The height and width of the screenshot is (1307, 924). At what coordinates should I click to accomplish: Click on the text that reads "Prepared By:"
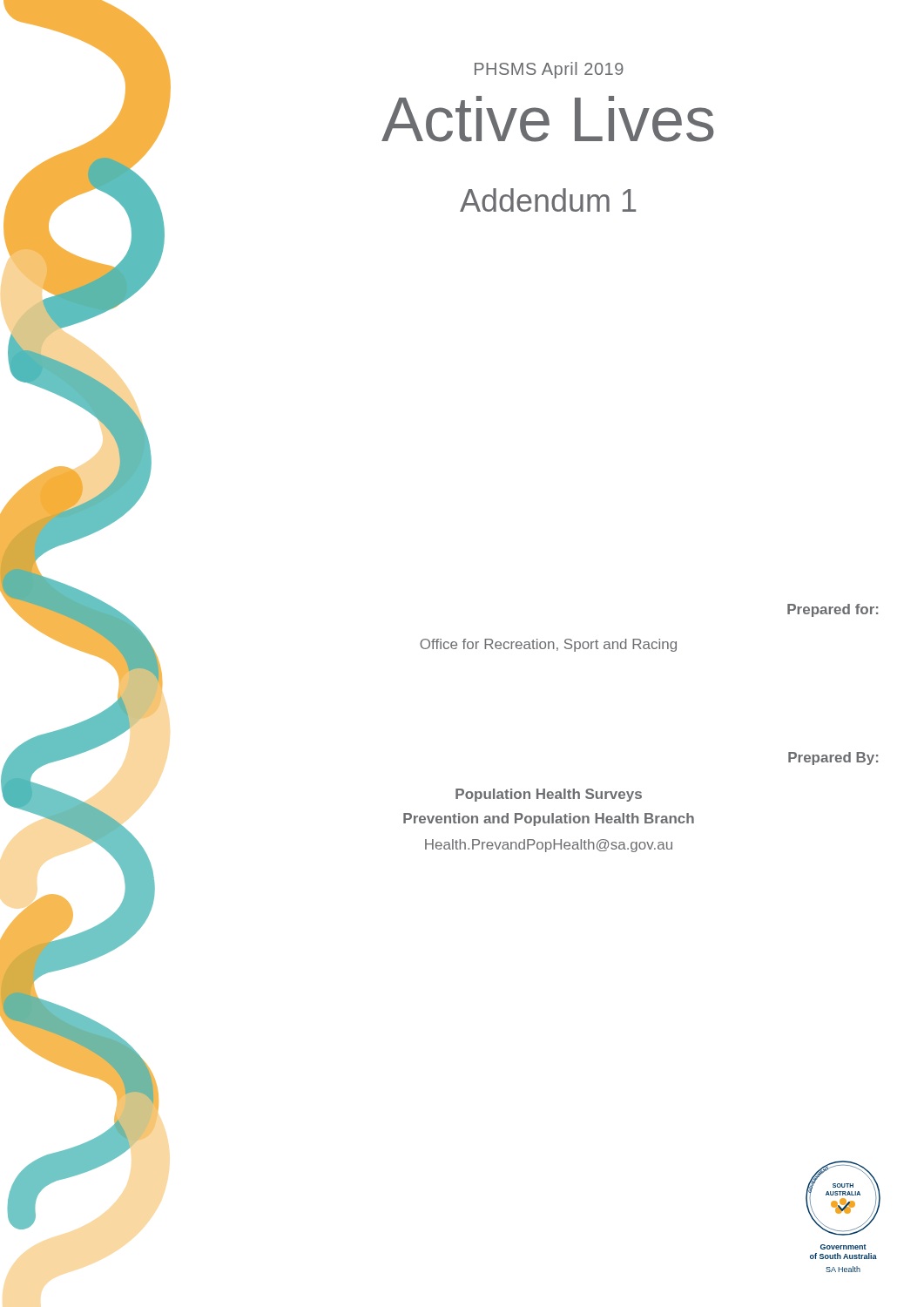(x=833, y=758)
